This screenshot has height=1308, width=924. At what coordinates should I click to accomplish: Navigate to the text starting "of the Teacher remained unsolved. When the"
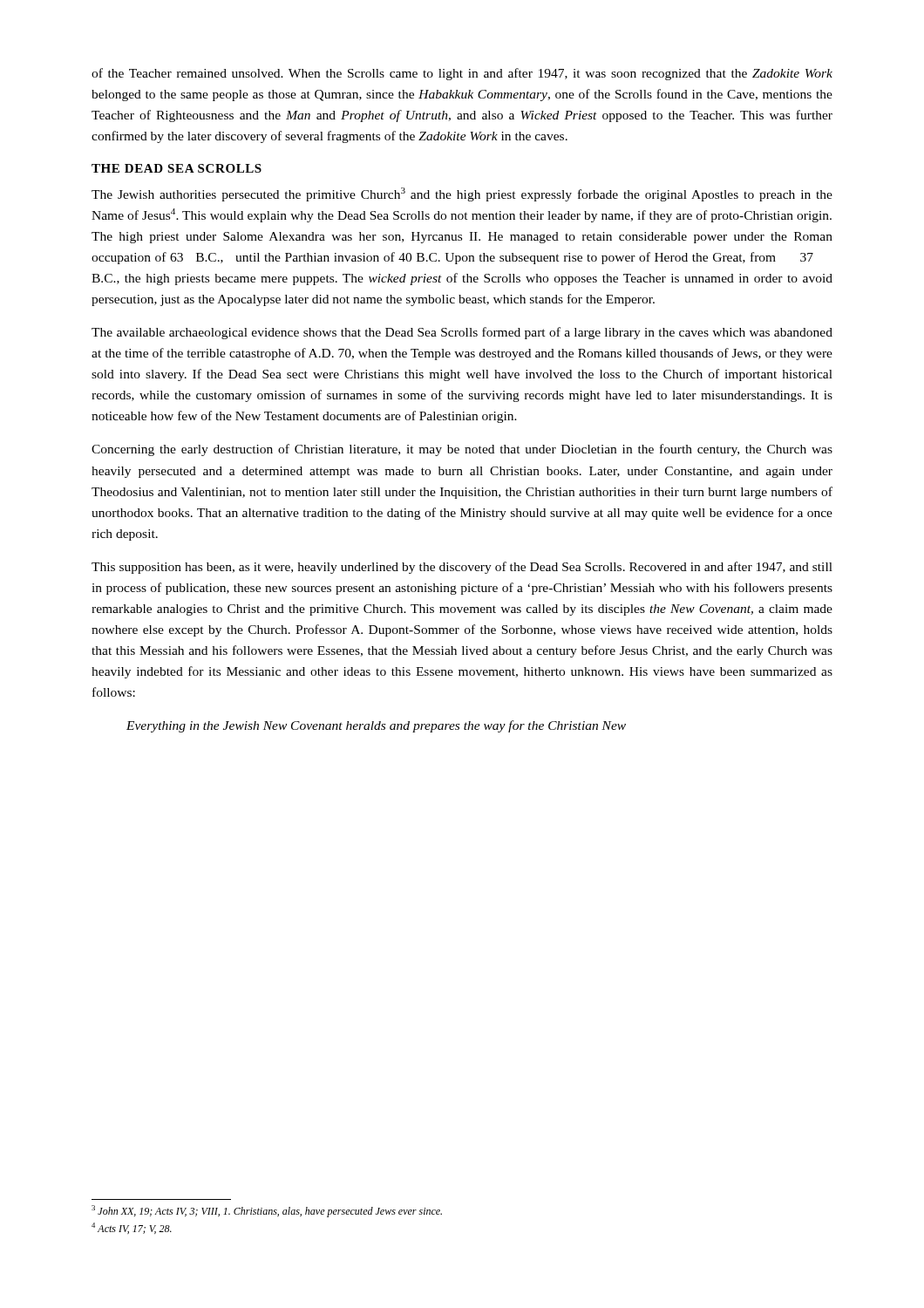[x=462, y=105]
